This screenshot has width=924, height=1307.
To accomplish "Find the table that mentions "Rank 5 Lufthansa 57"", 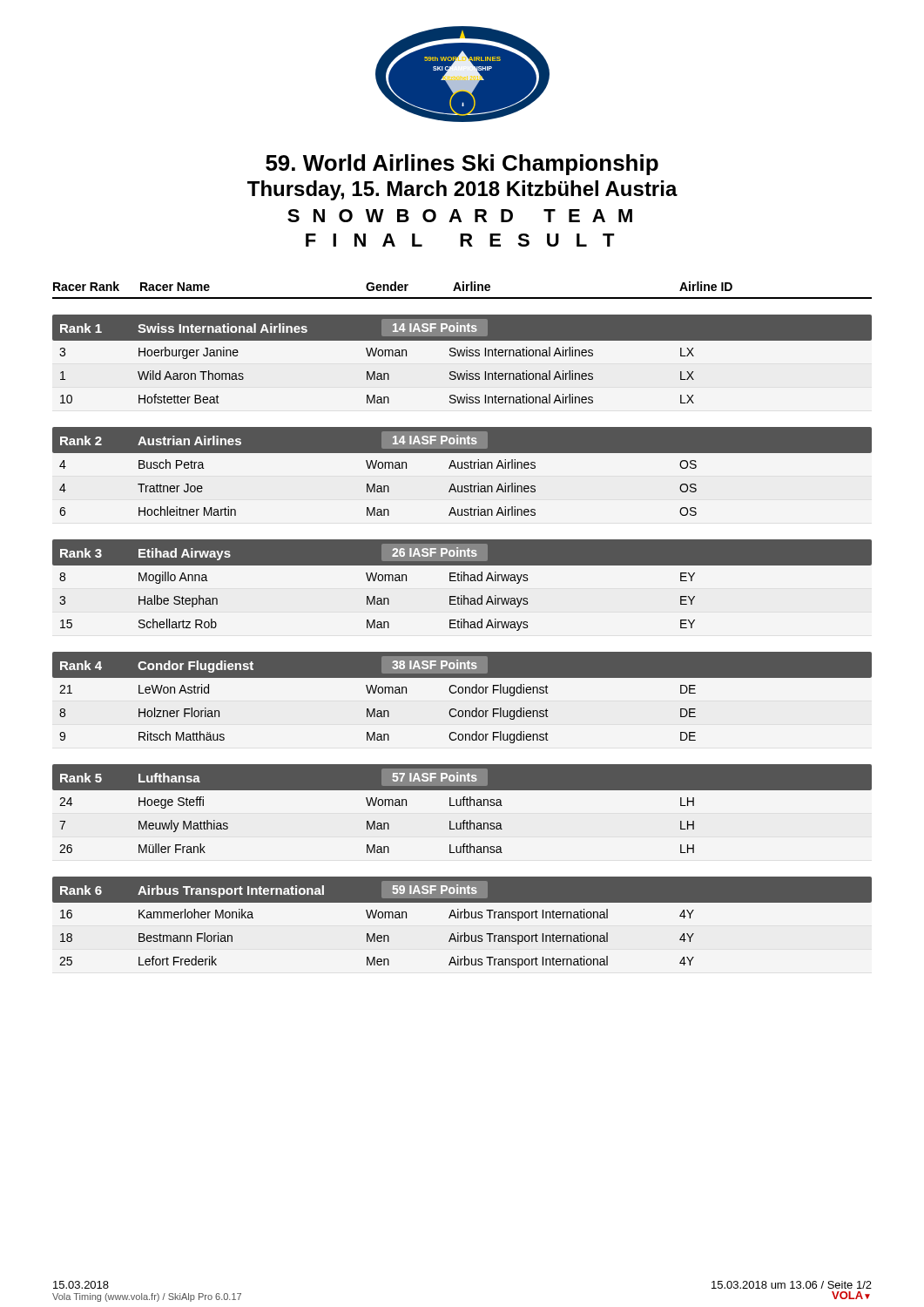I will tap(462, 813).
